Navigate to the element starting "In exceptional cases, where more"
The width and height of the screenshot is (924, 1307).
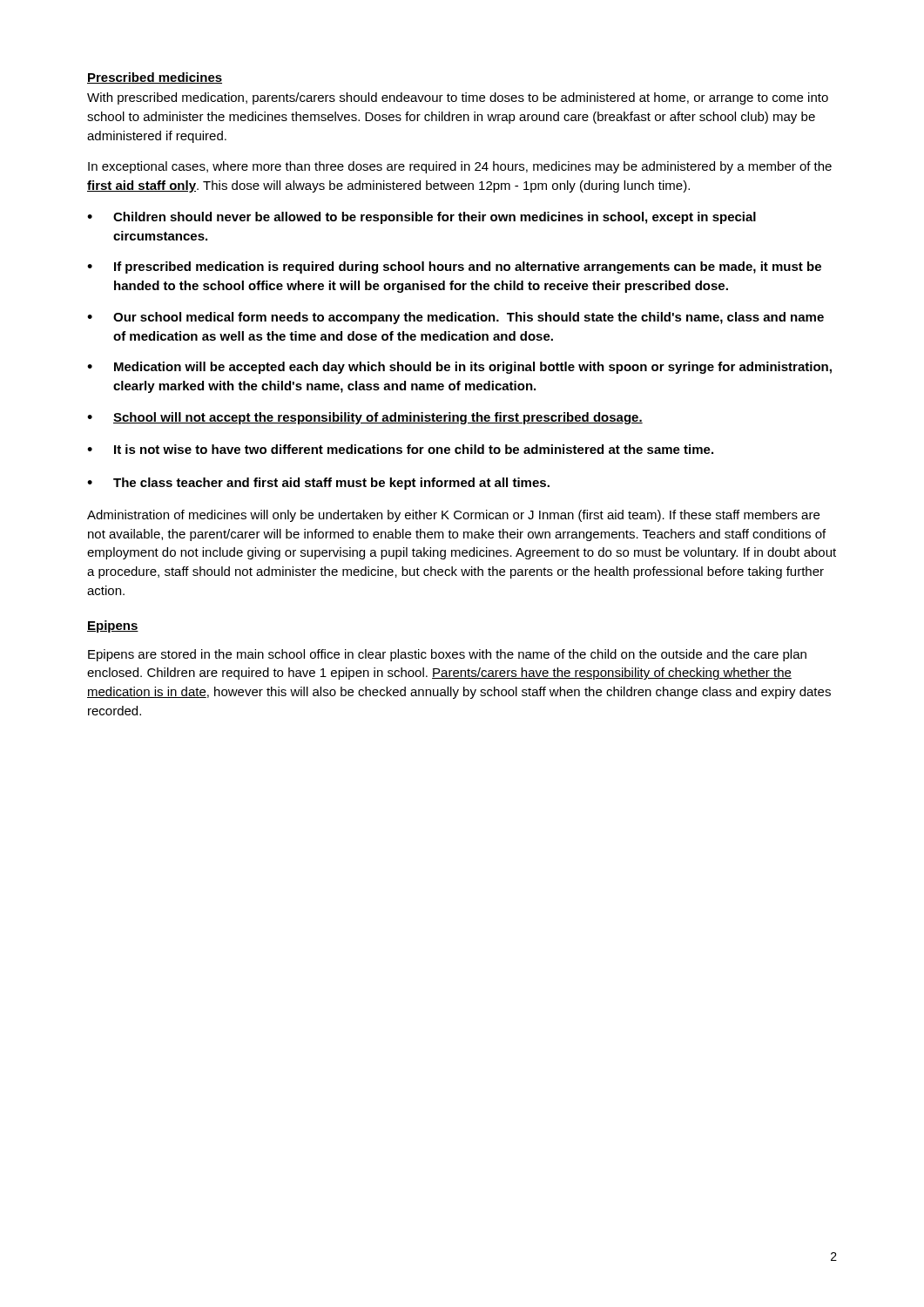click(460, 176)
